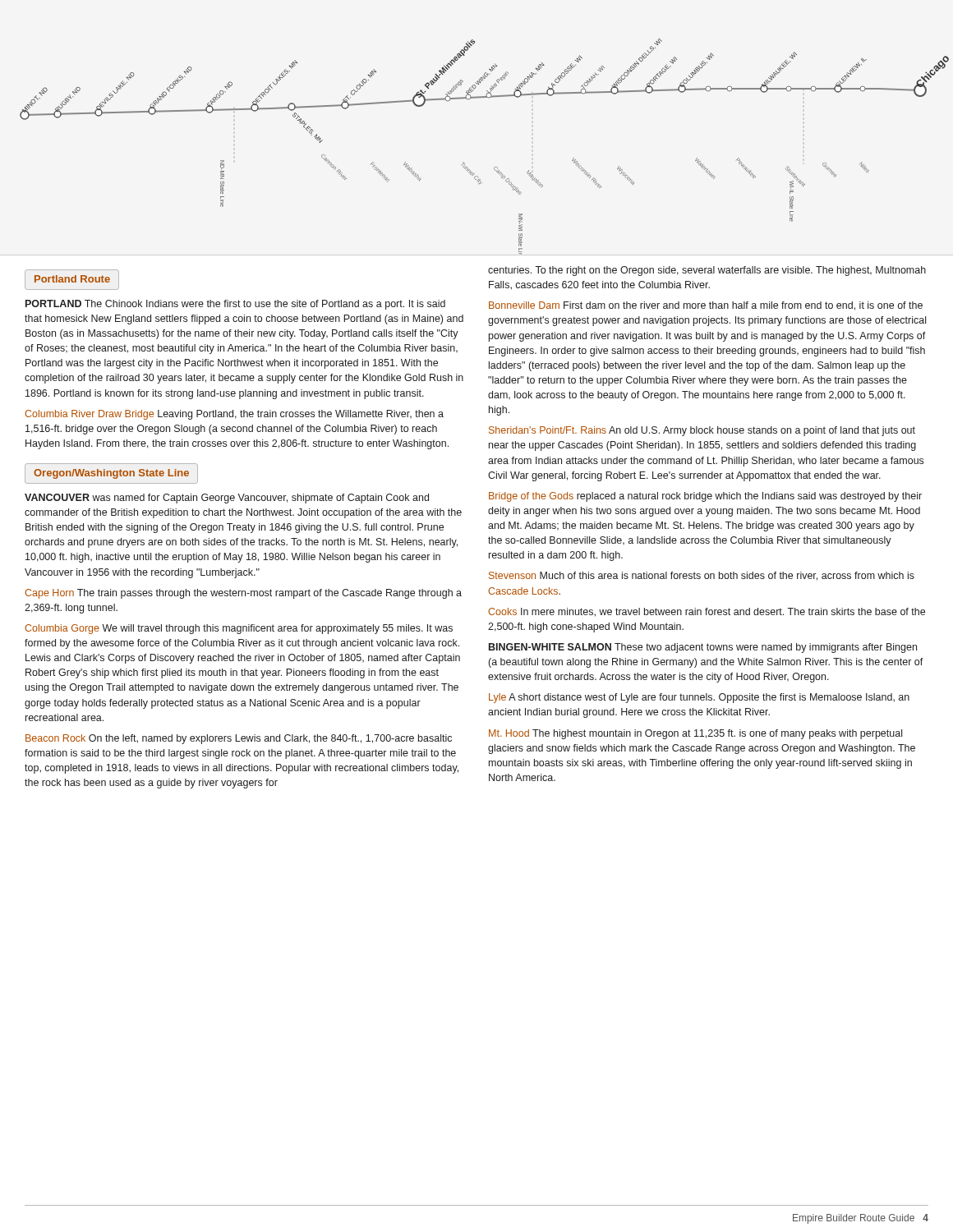Locate the region starting "Mt. Hood The highest mountain in Oregon"
The image size is (953, 1232).
pos(702,755)
